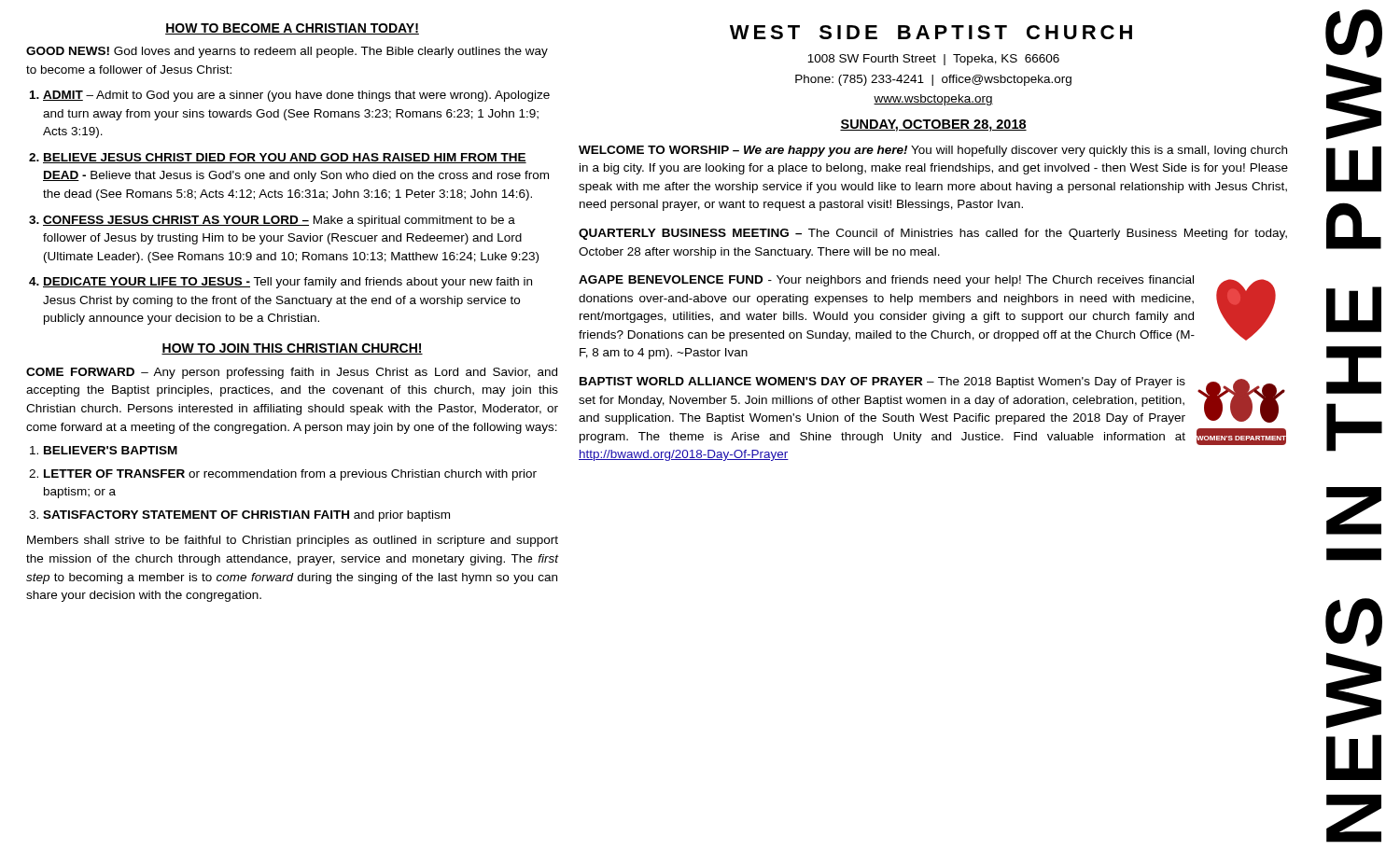Select the passage starting "LETTER OF TRANSFER or recommendation from a previous"
The width and height of the screenshot is (1400, 850).
301,483
